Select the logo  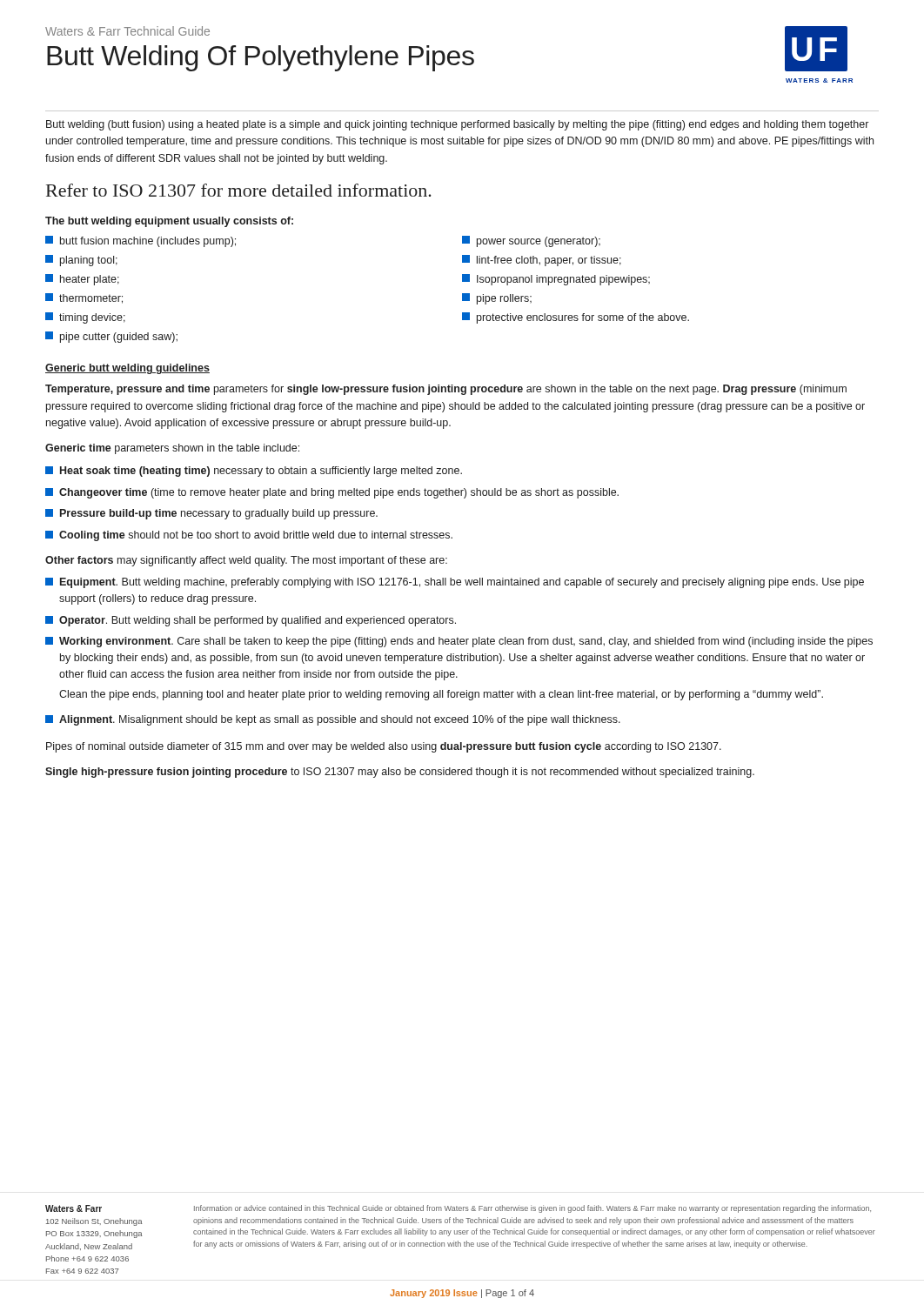click(x=832, y=59)
